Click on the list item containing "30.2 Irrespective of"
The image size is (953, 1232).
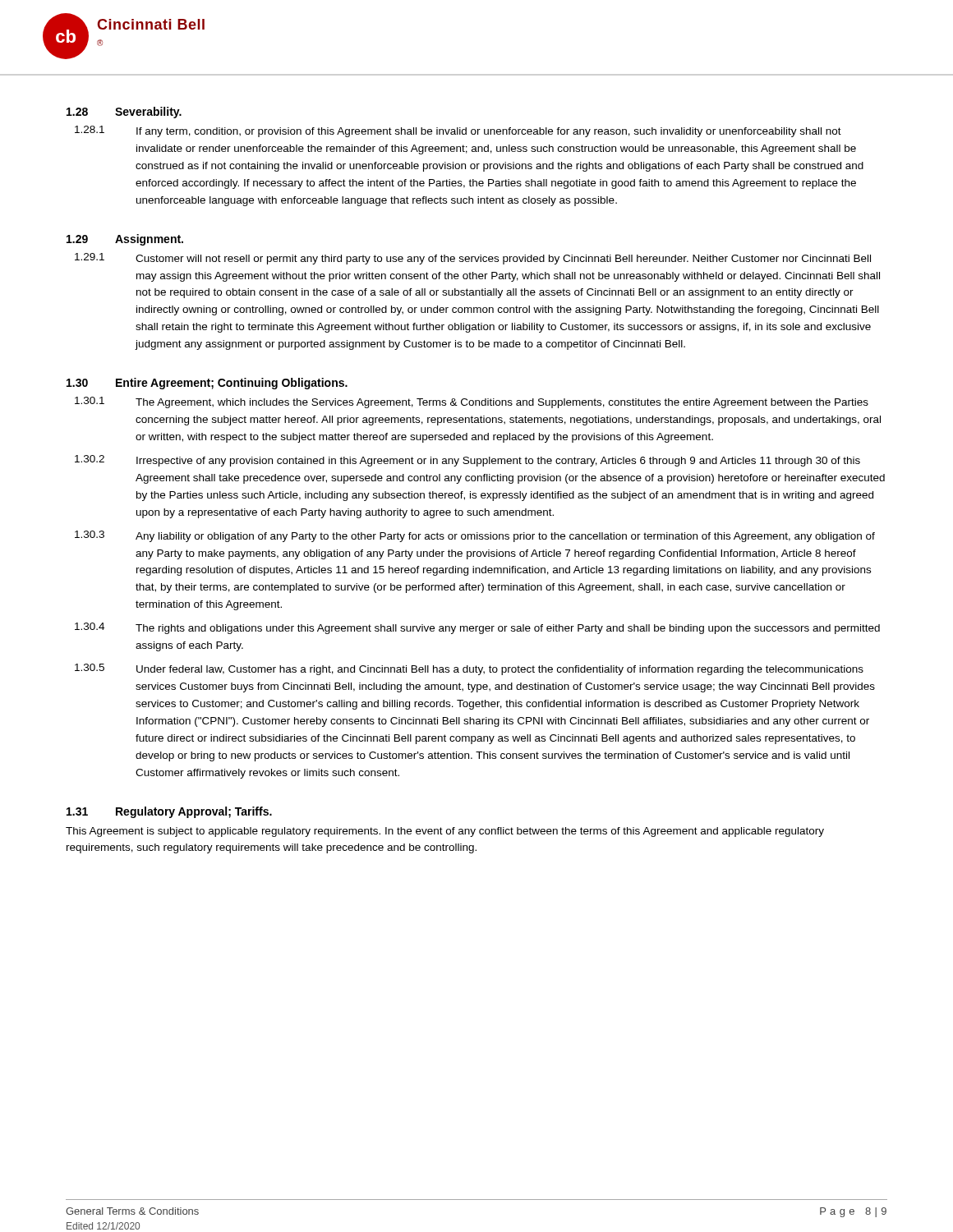pos(476,487)
